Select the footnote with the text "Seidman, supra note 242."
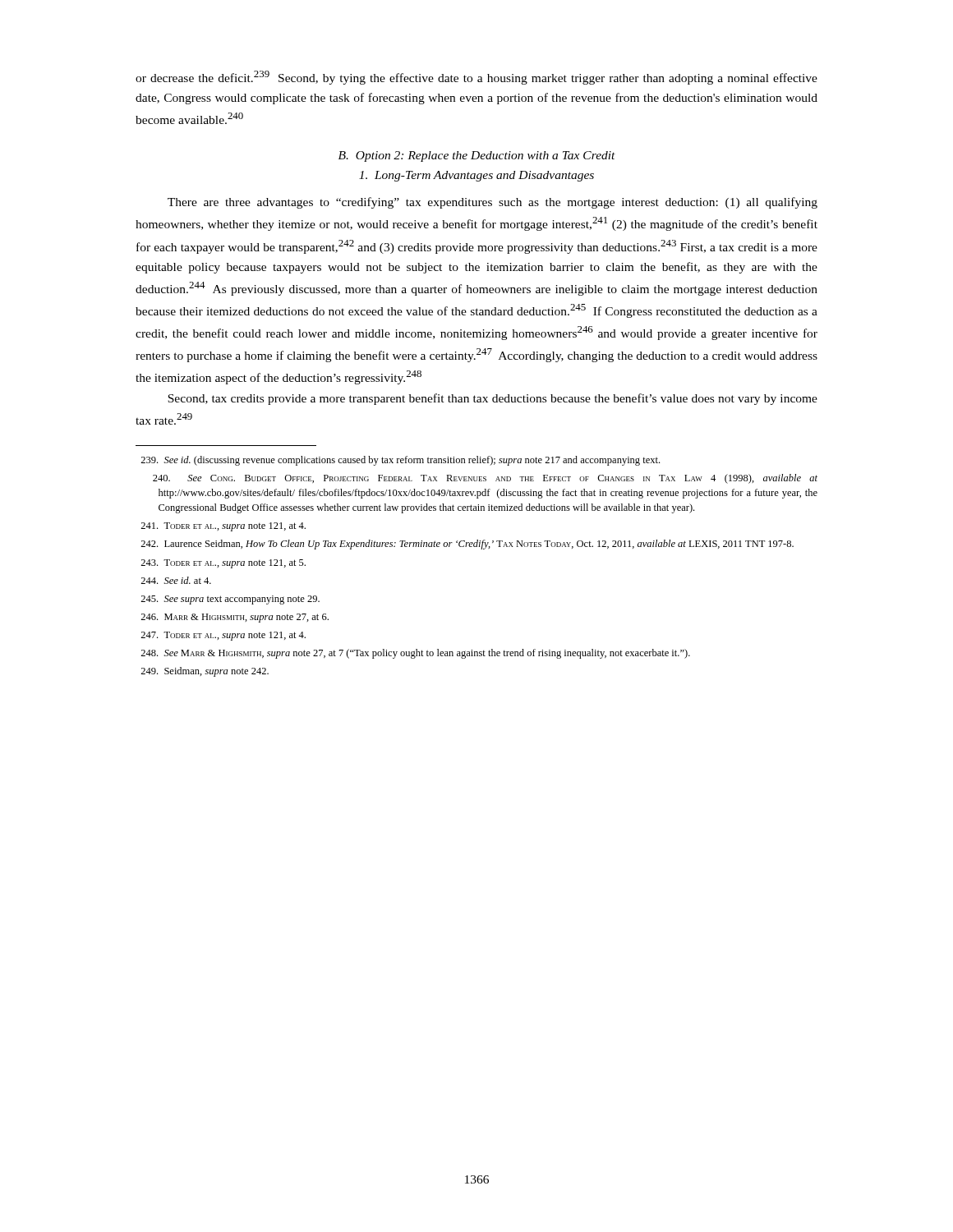Viewport: 953px width, 1232px height. tap(205, 672)
